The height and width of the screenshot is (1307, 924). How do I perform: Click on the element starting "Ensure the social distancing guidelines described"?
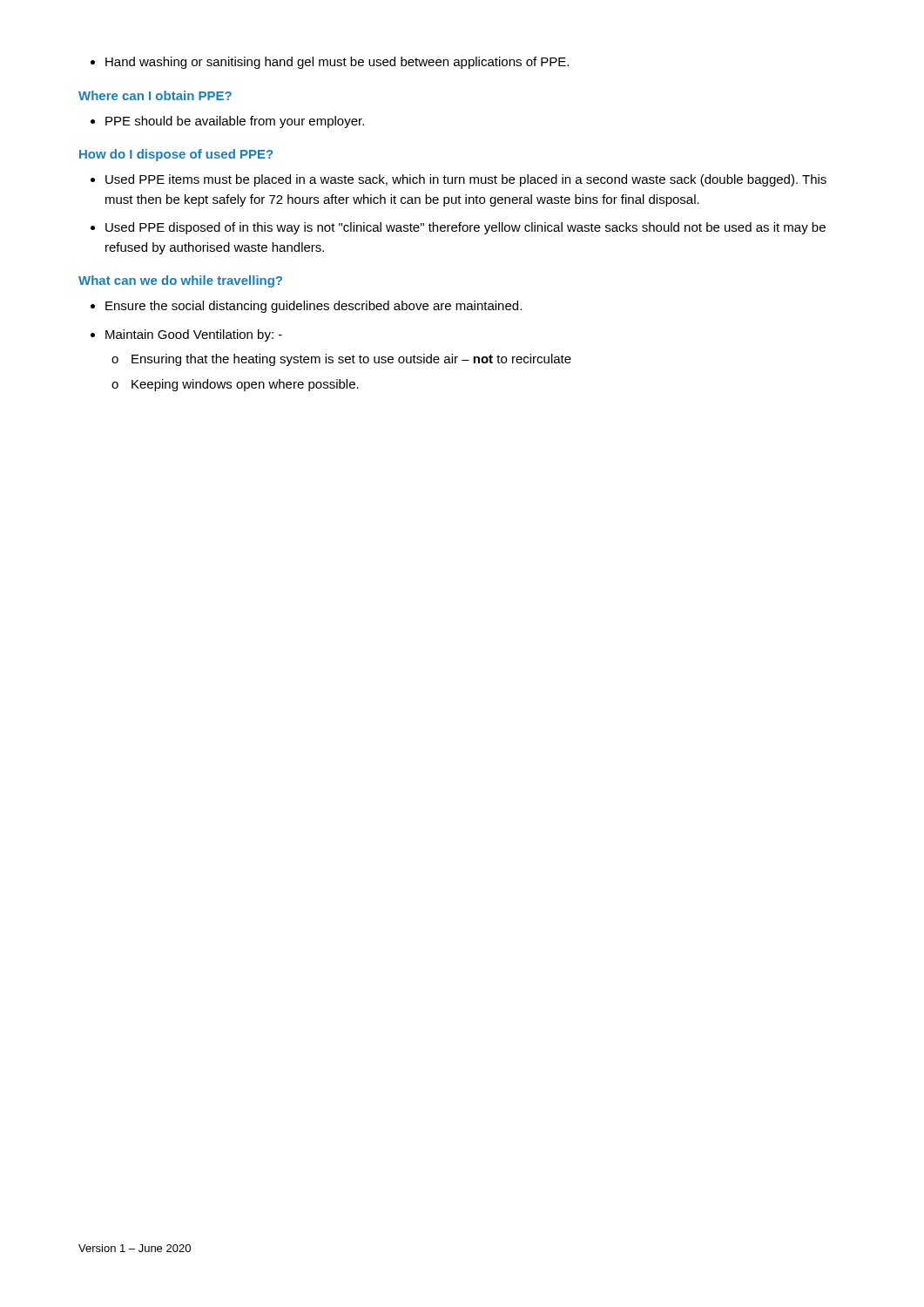point(462,306)
